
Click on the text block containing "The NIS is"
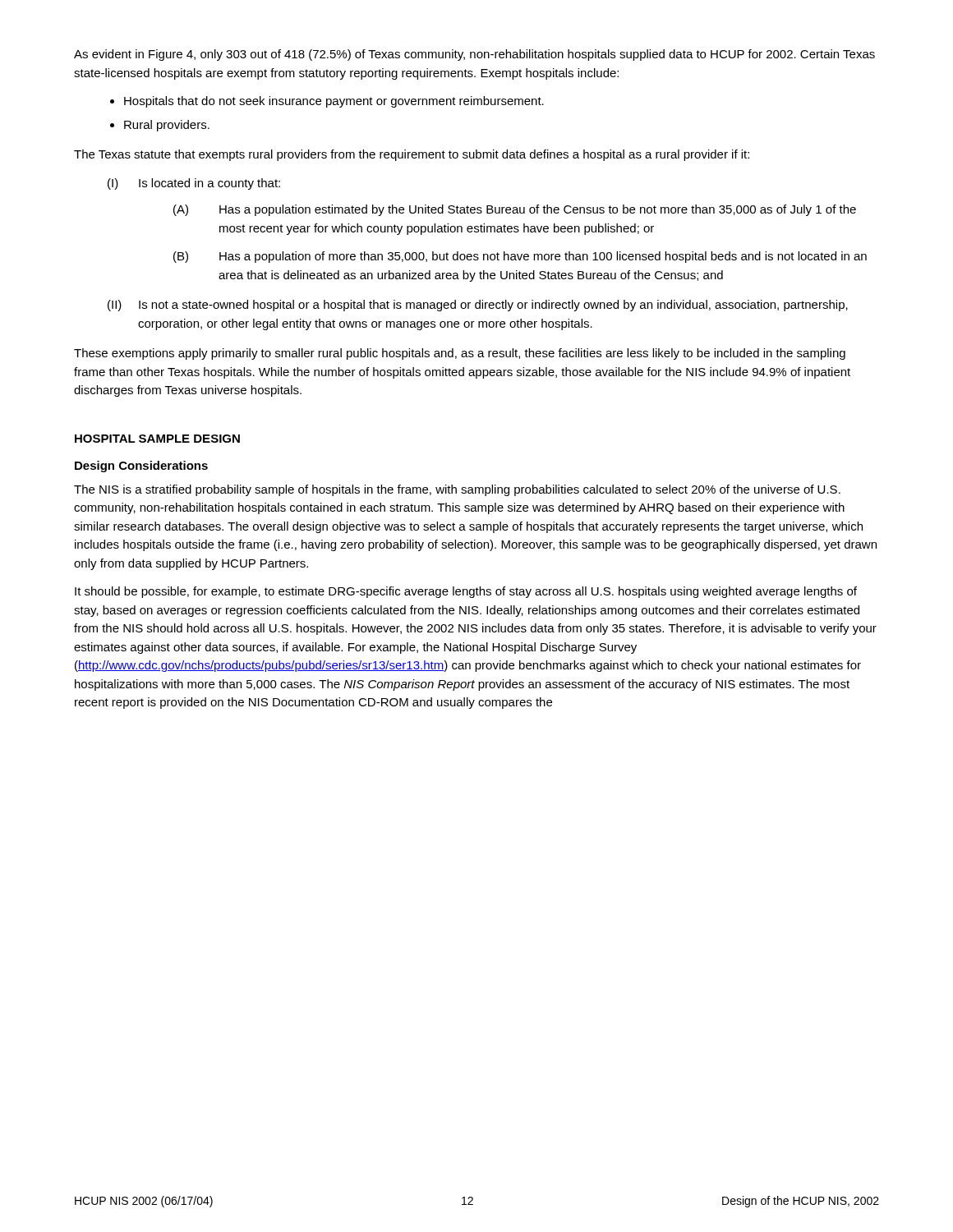[476, 526]
